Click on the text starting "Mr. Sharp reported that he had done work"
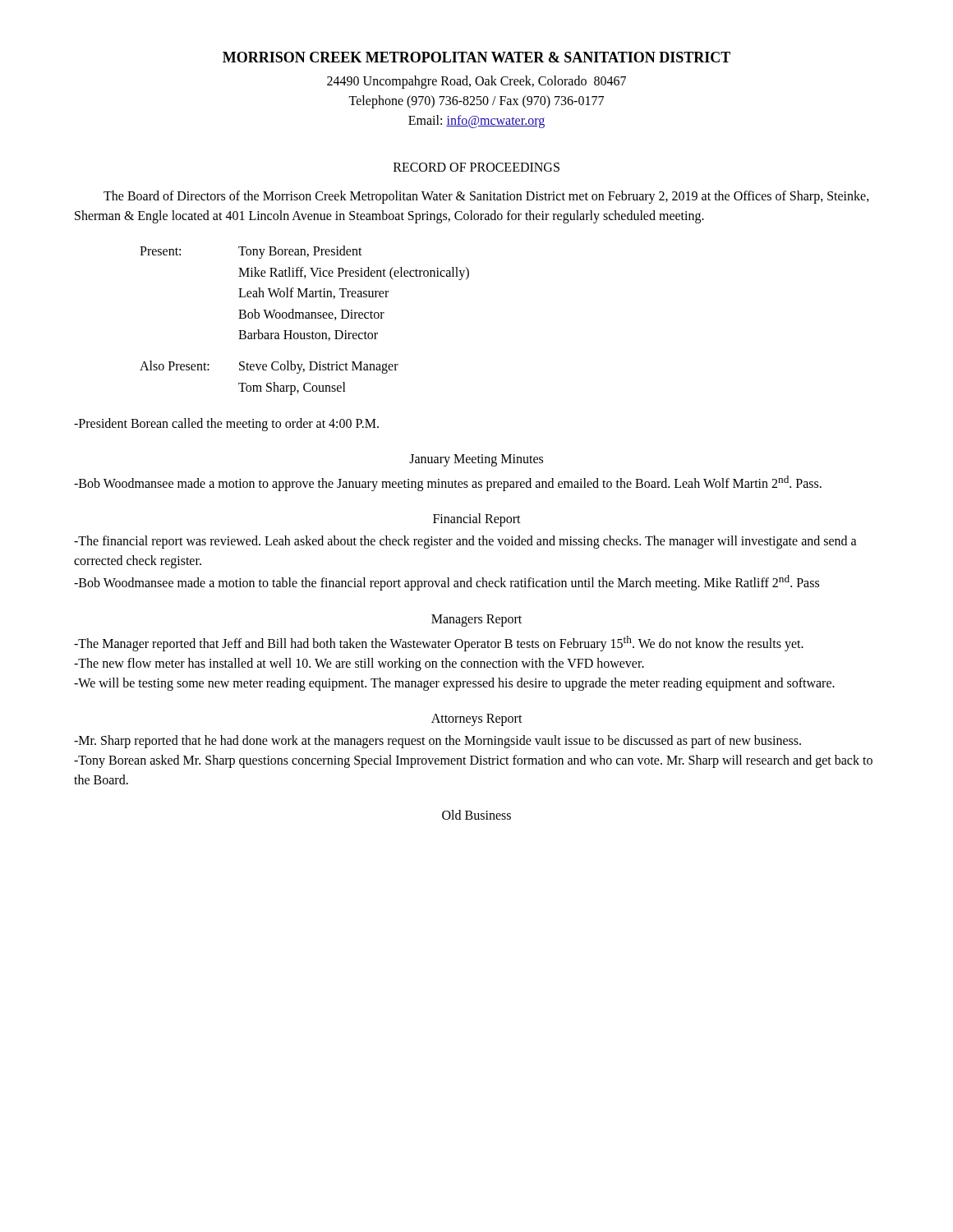The width and height of the screenshot is (953, 1232). (x=473, y=760)
